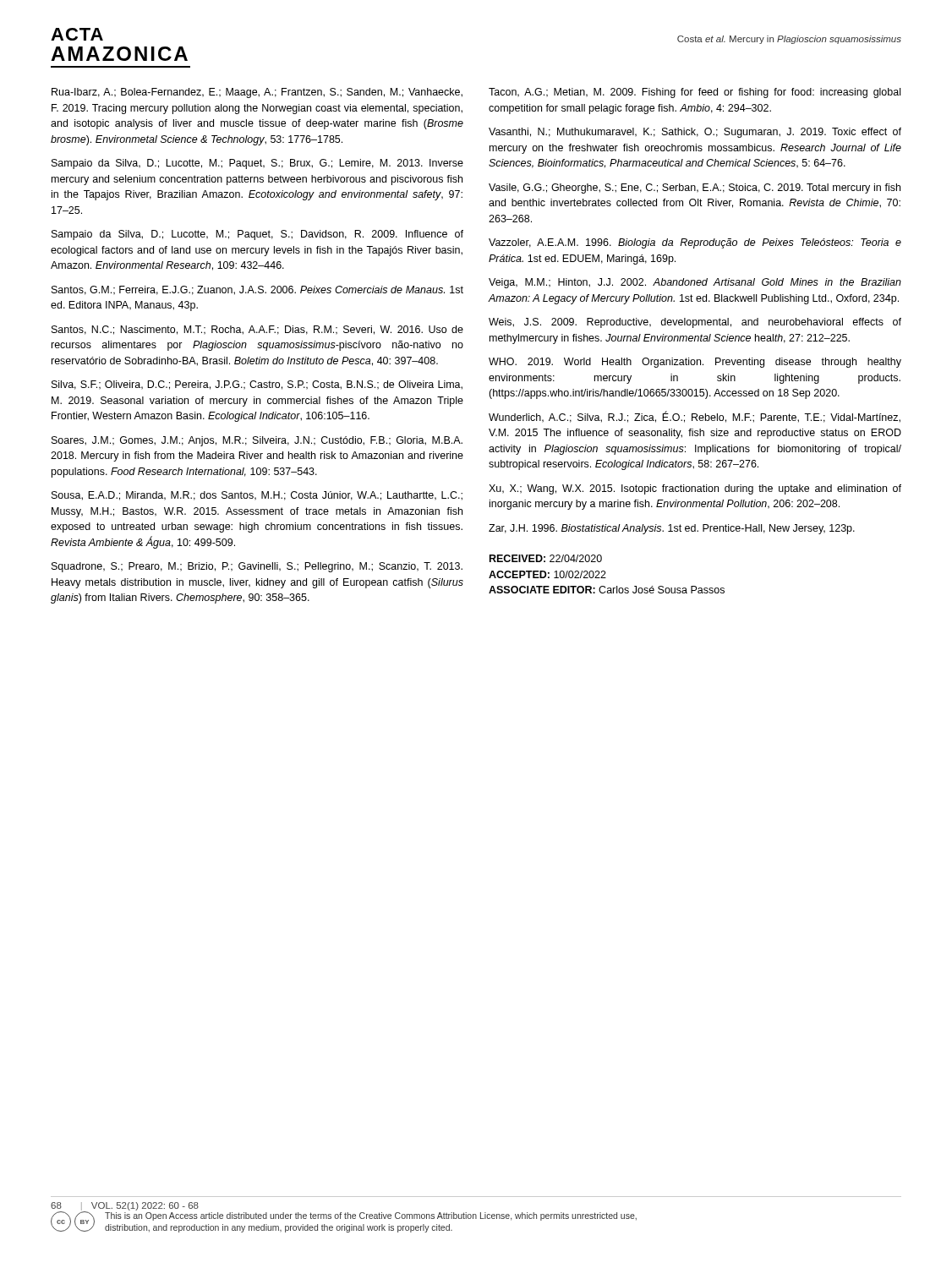The image size is (952, 1268).
Task: Find the region starting "Squadrone, S.; Prearo,"
Action: [257, 582]
